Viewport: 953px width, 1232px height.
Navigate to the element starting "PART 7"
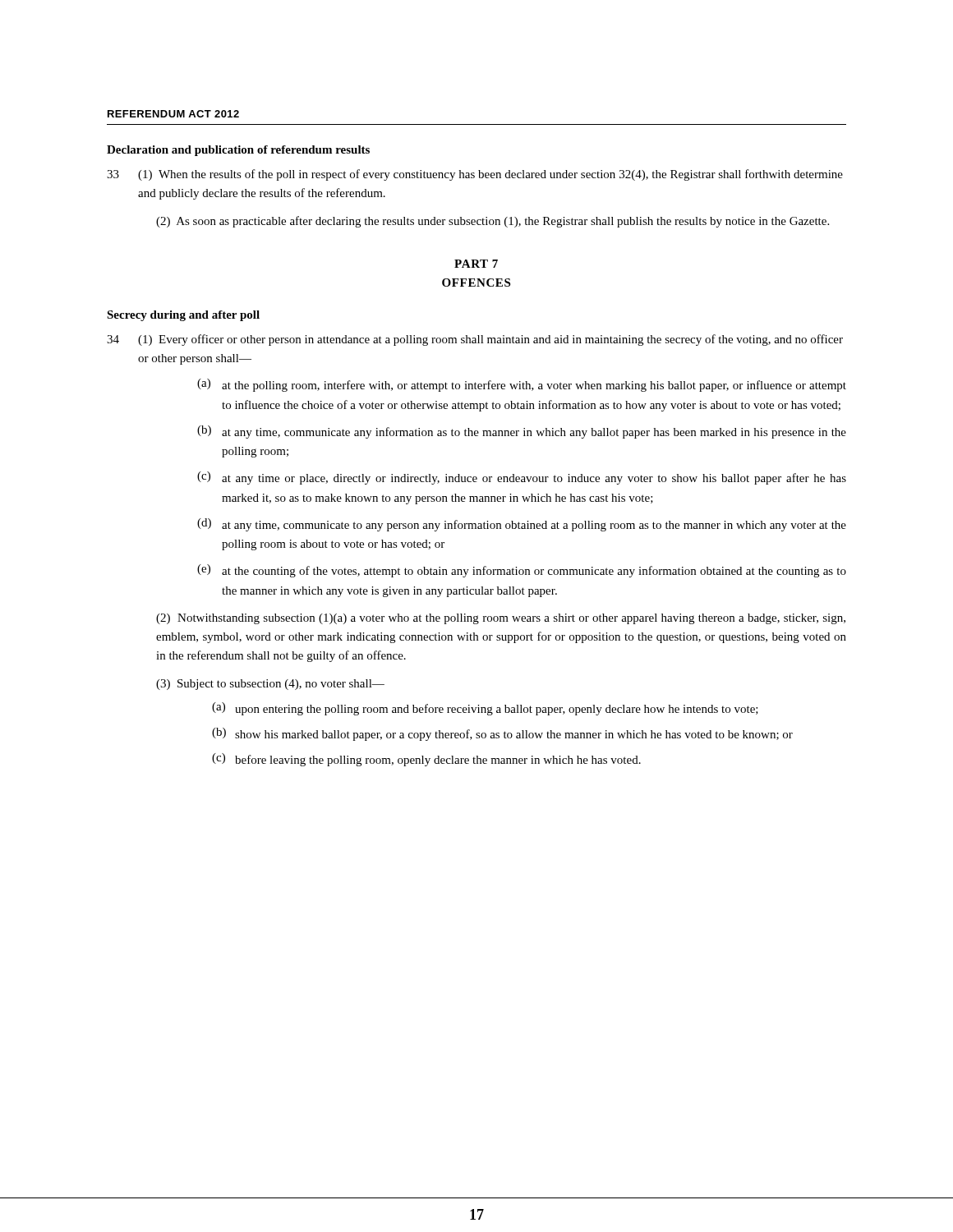tap(476, 263)
